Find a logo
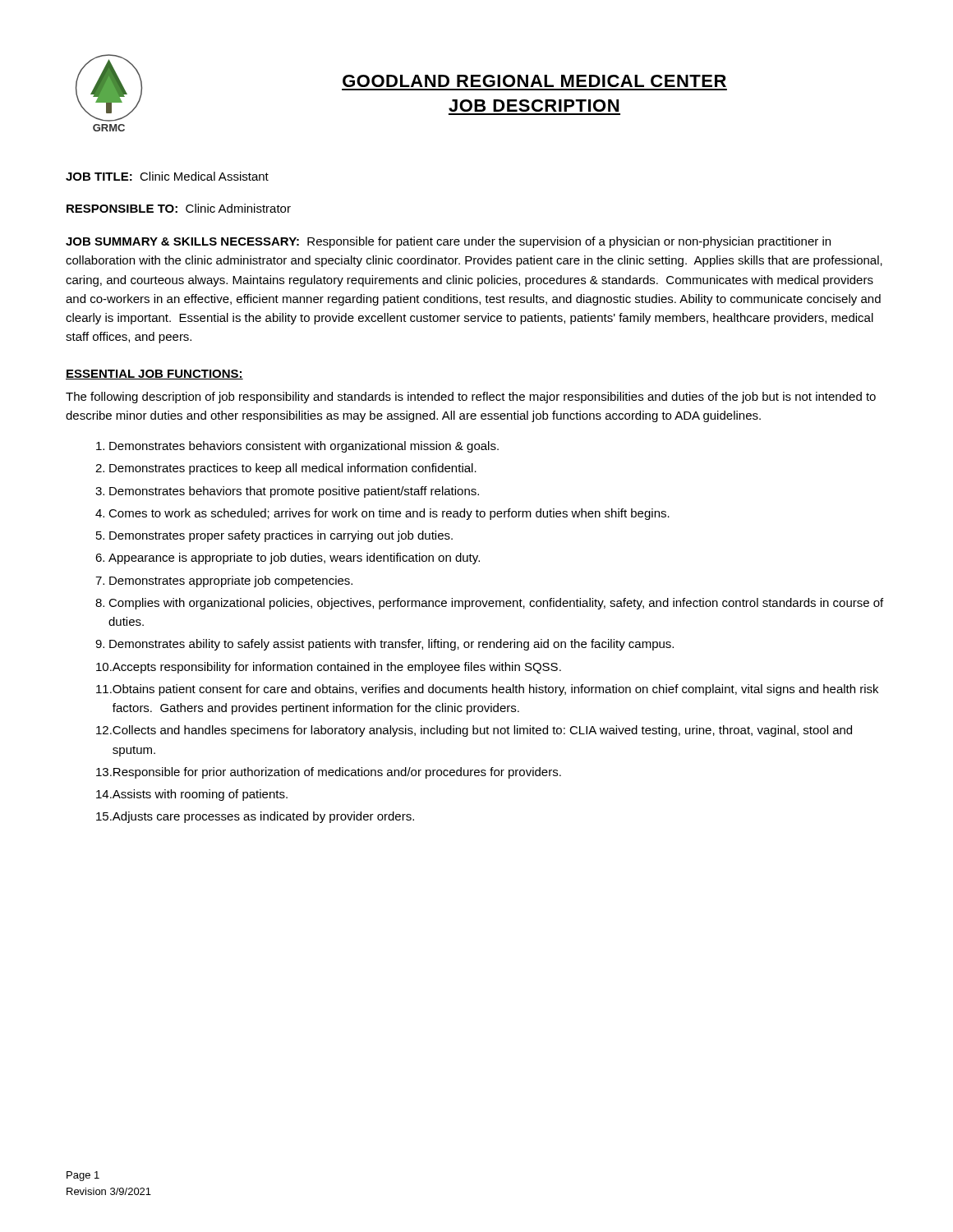Image resolution: width=953 pixels, height=1232 pixels. (109, 94)
